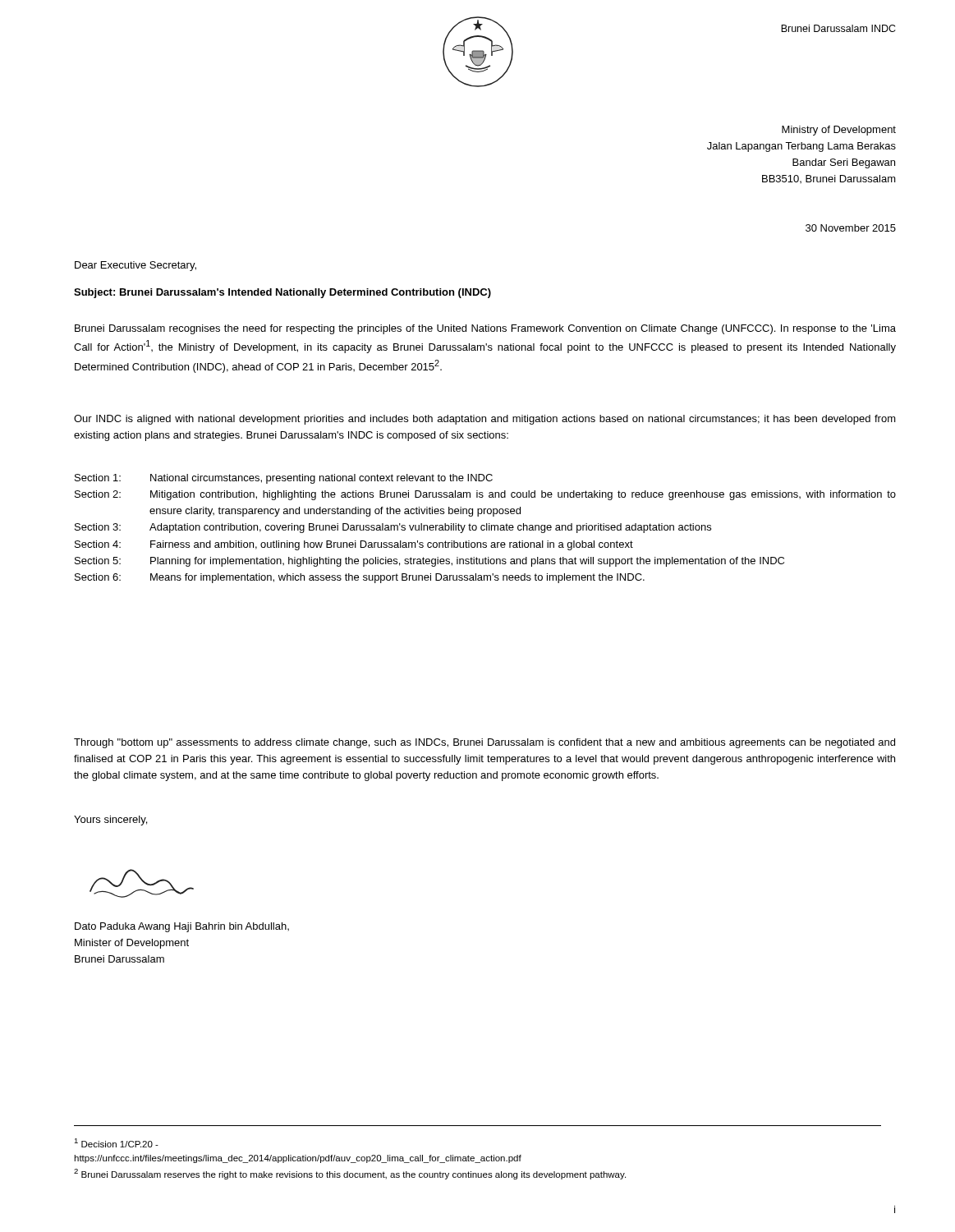Locate the text block with the text "Ministry of Development Jalan Lapangan Terbang Lama Berakas"
This screenshot has width=955, height=1232.
click(801, 154)
